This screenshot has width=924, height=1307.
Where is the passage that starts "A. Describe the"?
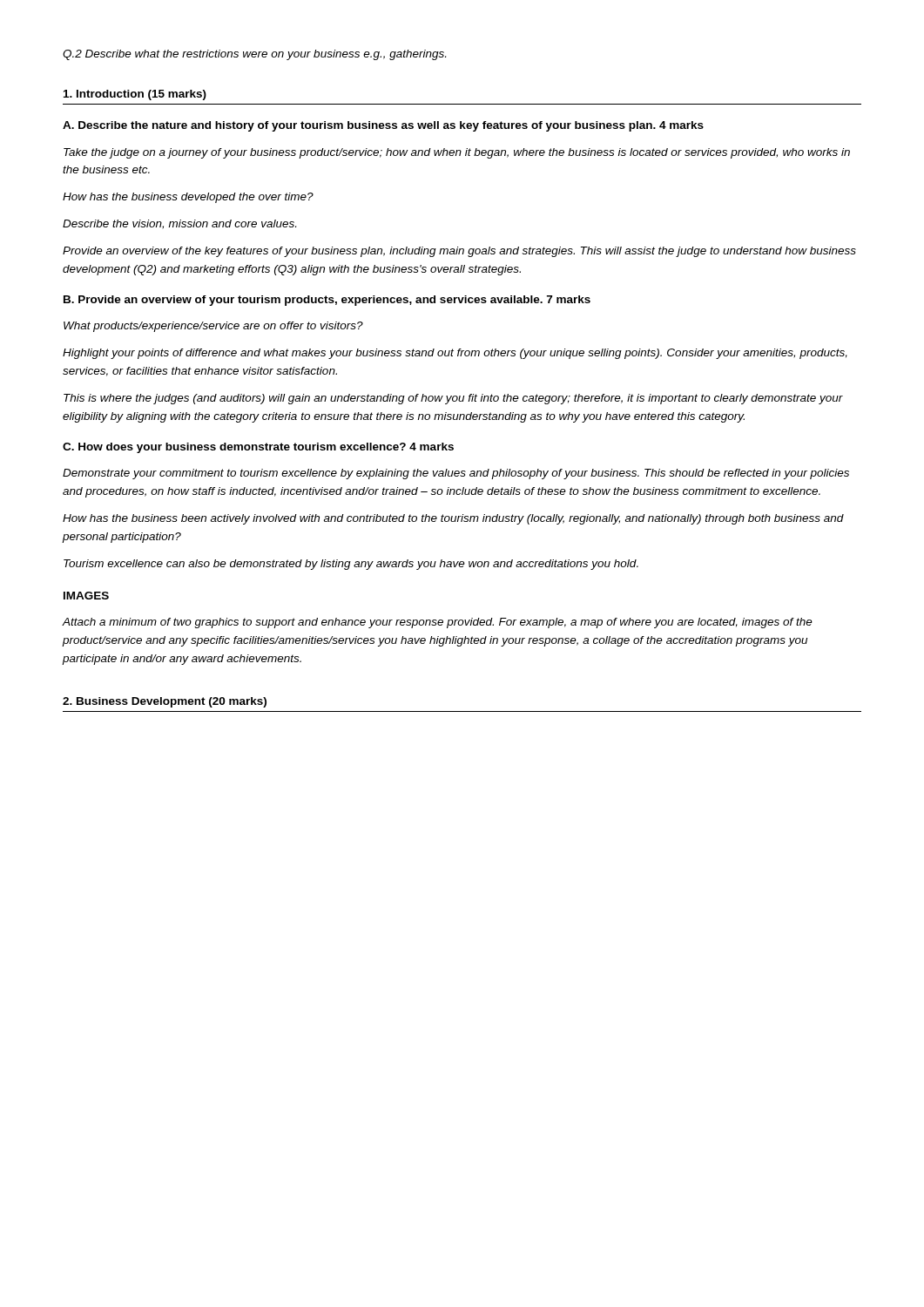click(383, 125)
